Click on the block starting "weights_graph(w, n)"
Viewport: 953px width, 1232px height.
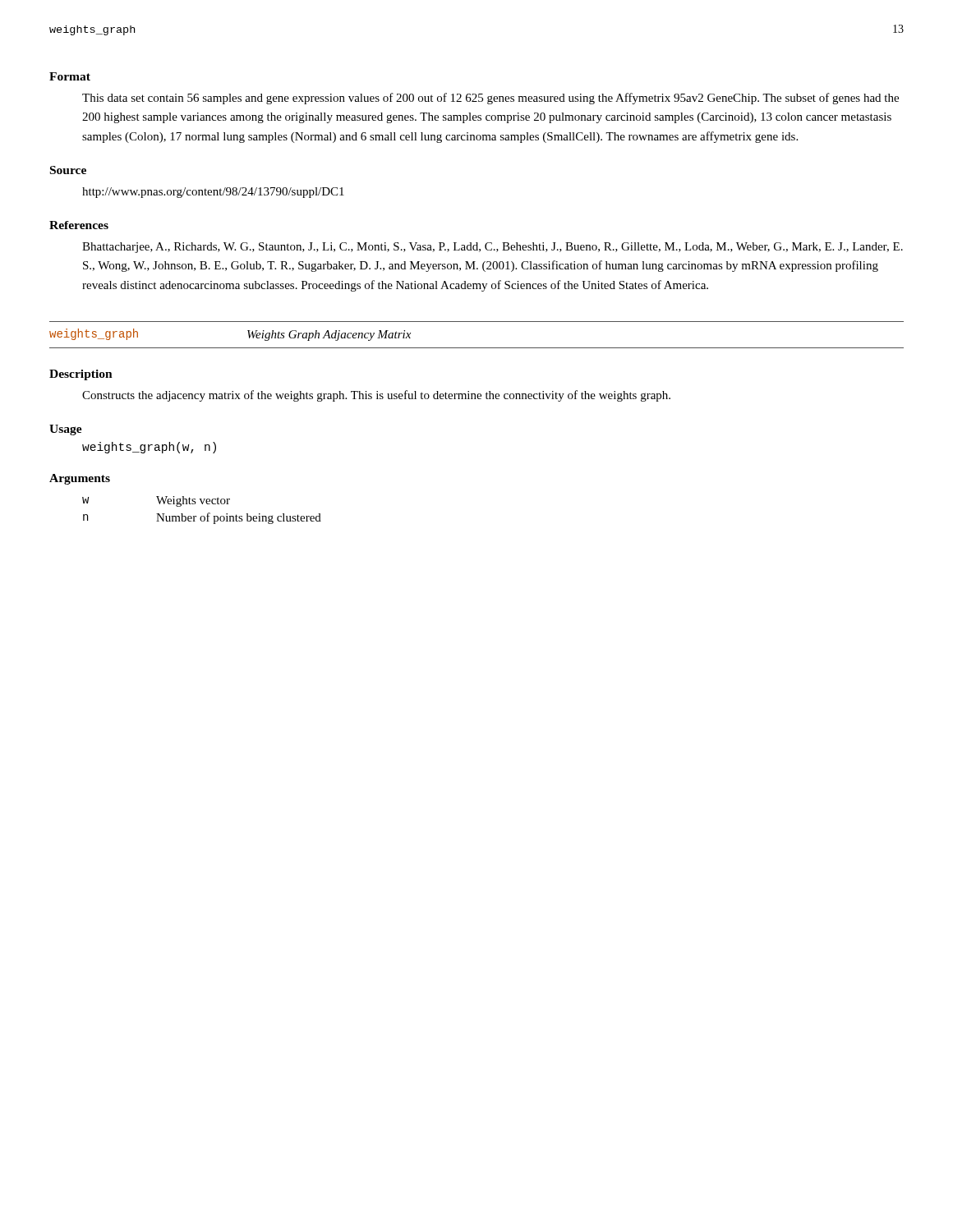(x=150, y=448)
